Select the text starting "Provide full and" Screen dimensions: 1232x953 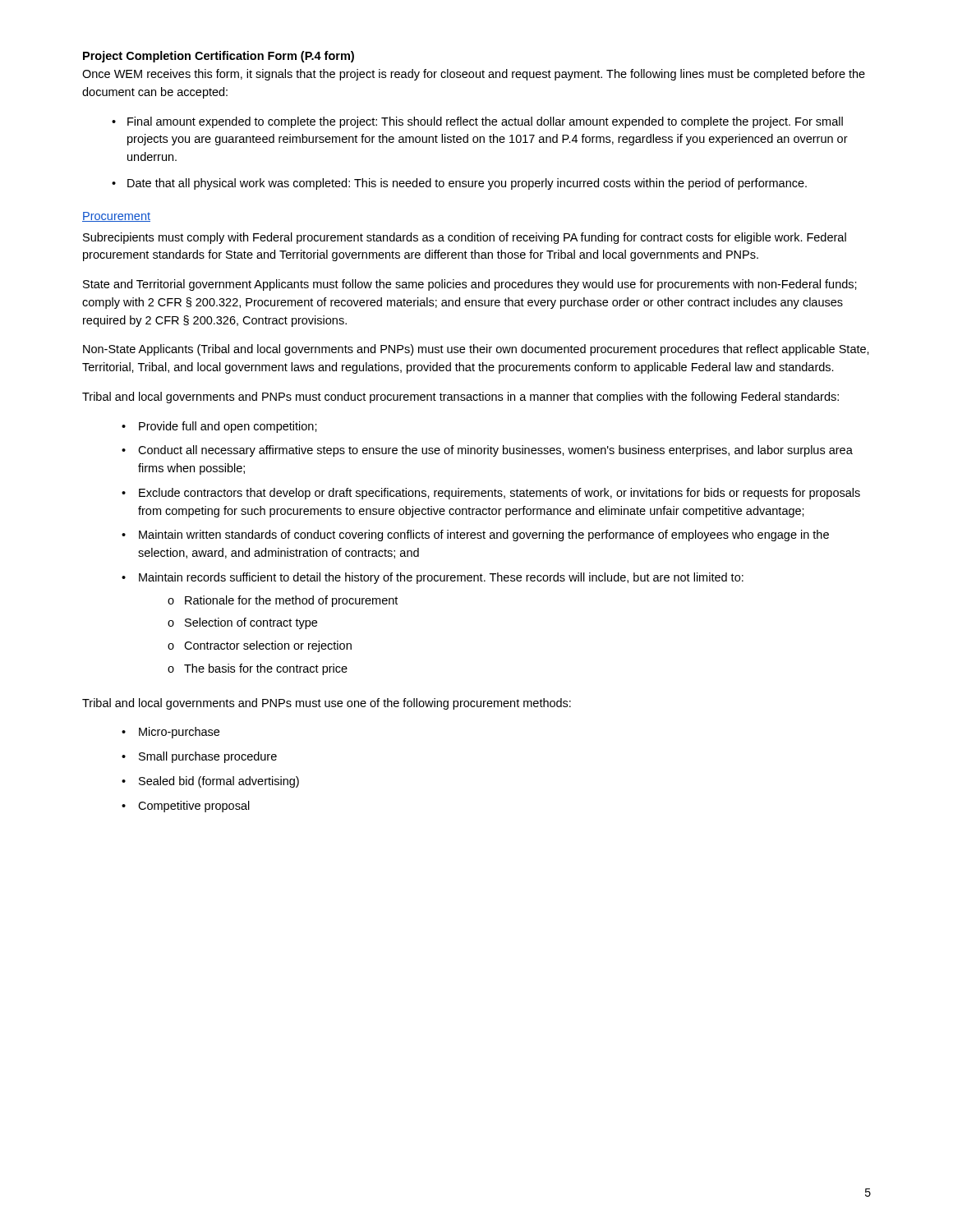tap(228, 426)
